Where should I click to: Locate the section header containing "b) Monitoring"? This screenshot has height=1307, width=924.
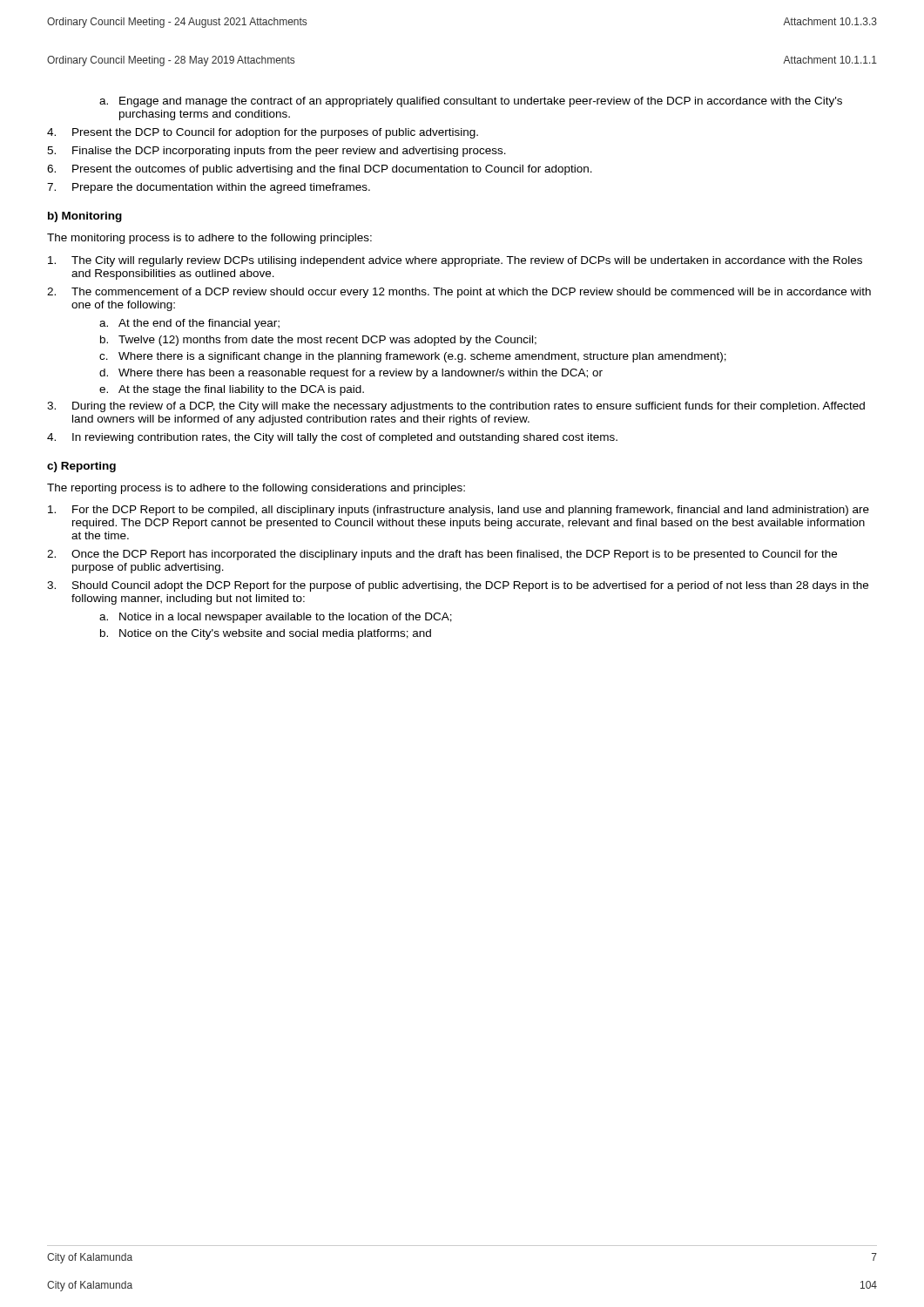85,216
